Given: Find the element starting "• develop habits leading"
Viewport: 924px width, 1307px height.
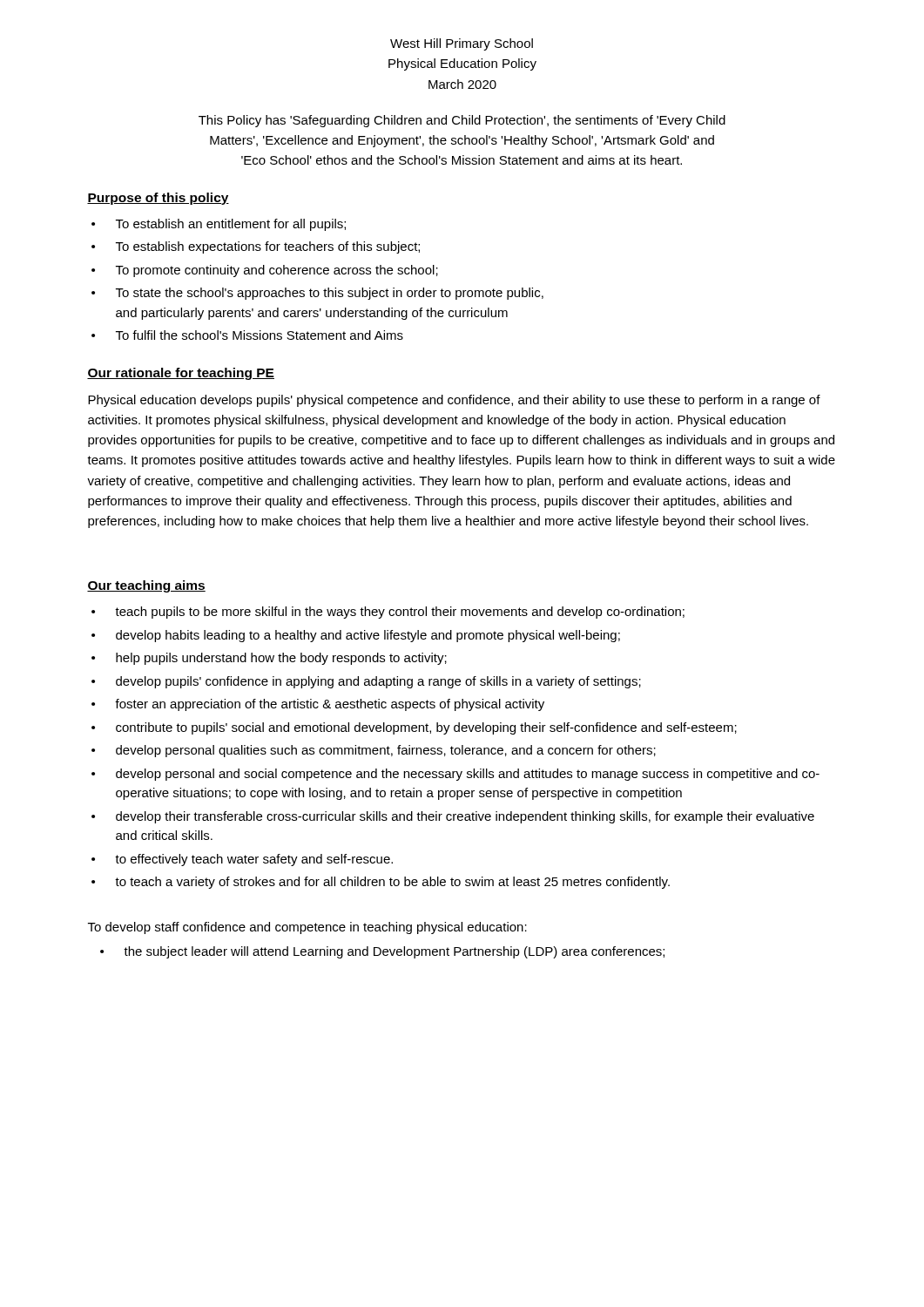Looking at the screenshot, I should click(x=462, y=635).
